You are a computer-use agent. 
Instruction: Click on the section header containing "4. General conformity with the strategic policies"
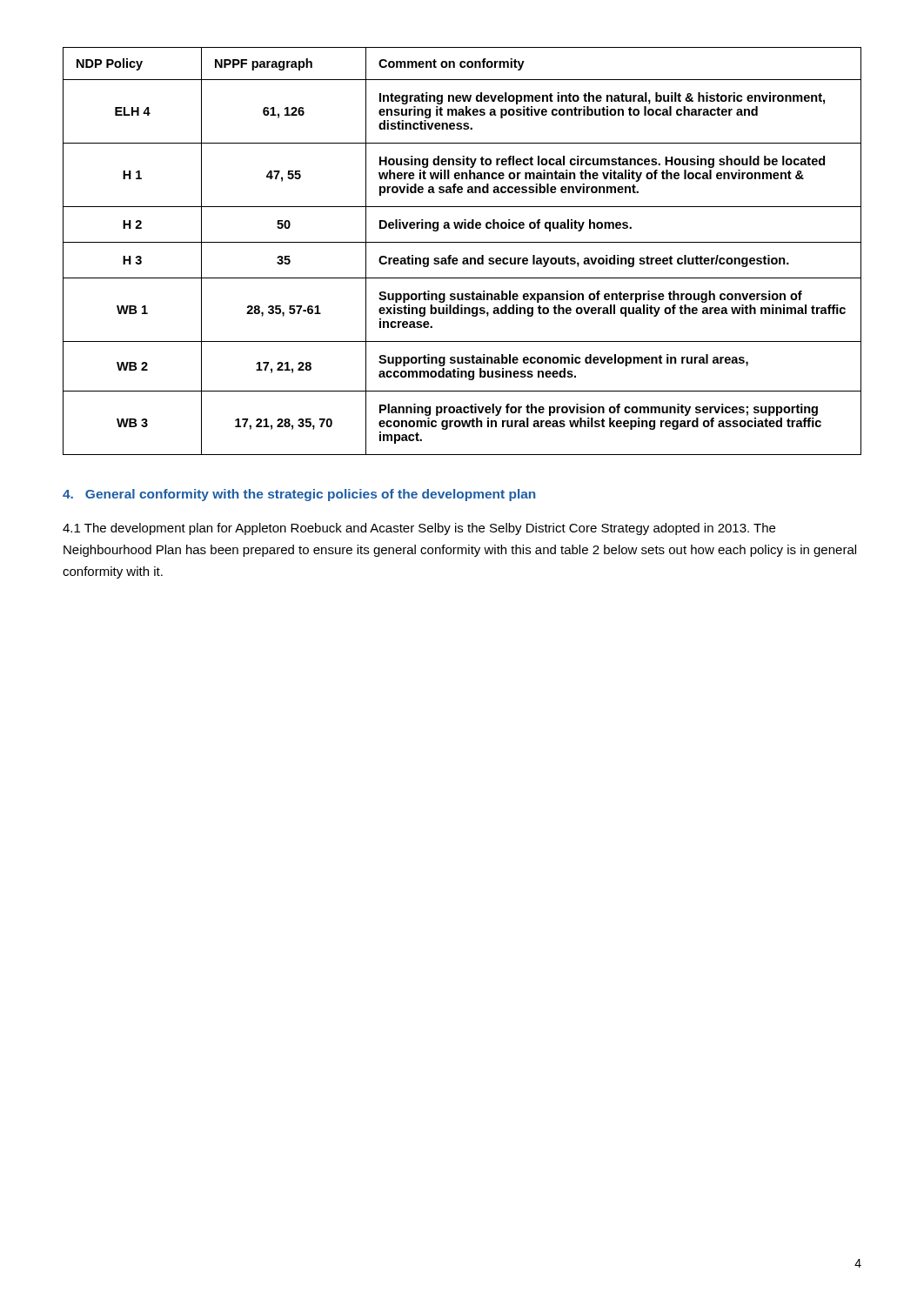(299, 494)
